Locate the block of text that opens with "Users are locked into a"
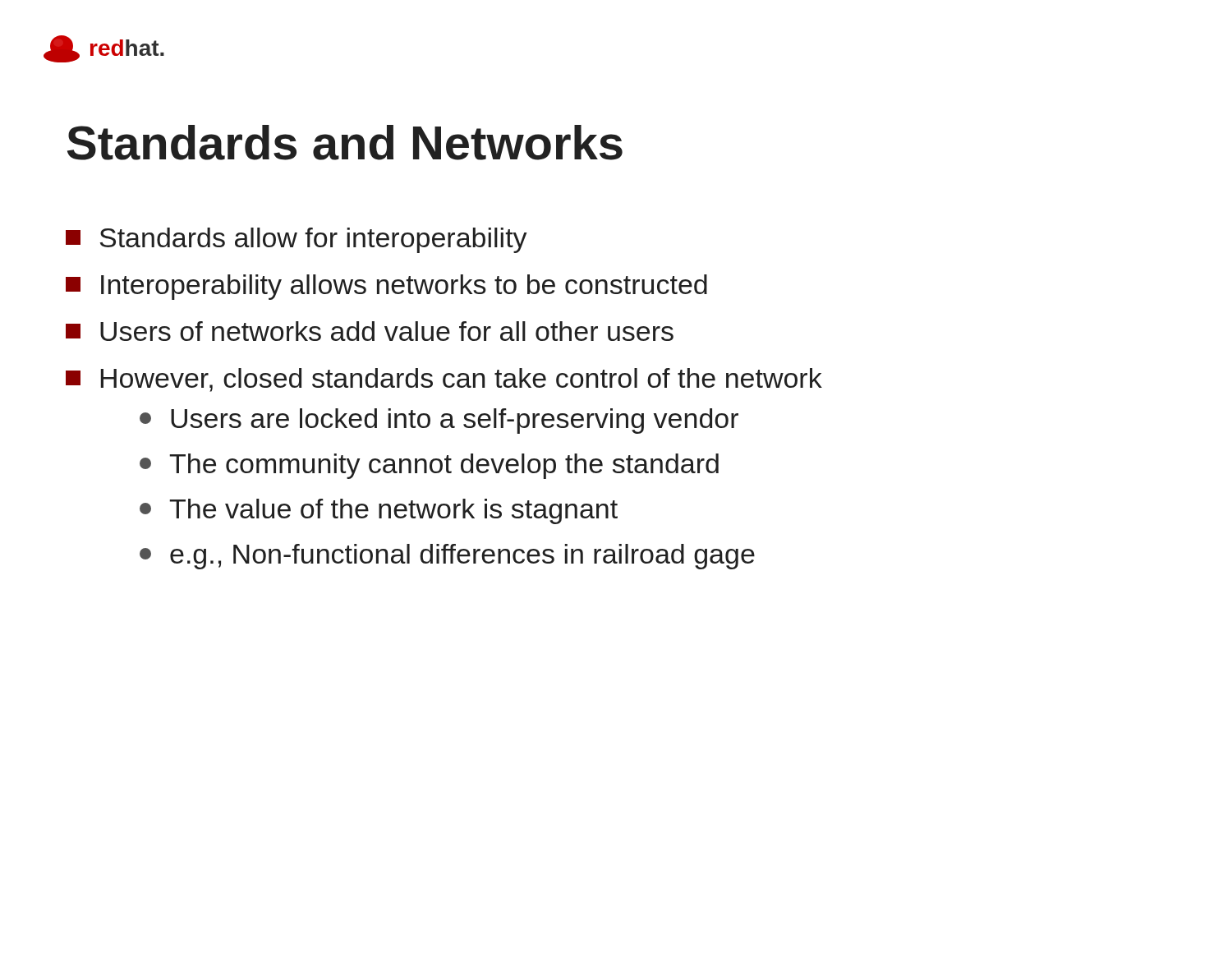The image size is (1232, 953). 653,419
